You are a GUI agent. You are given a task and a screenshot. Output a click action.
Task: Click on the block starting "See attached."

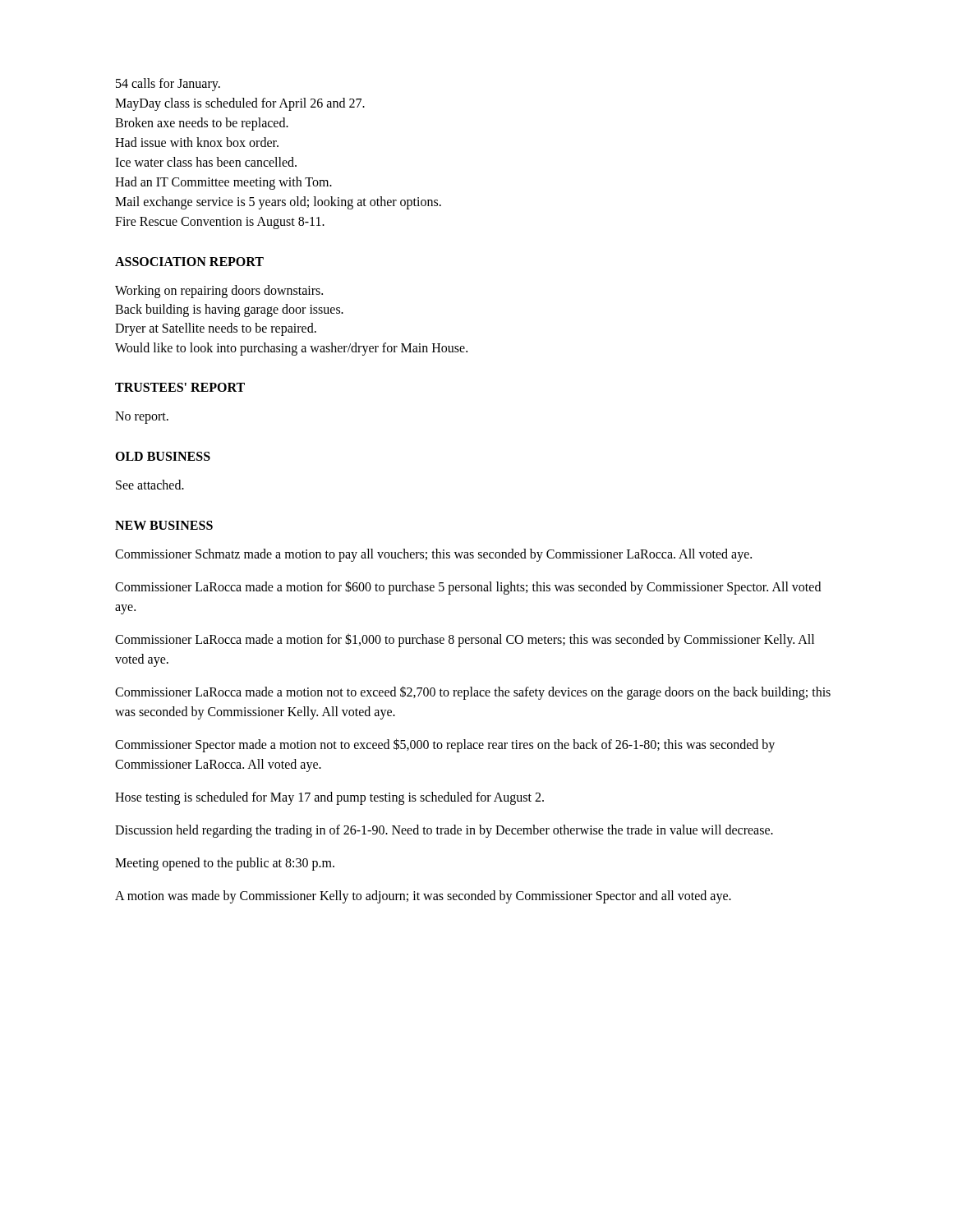pyautogui.click(x=150, y=485)
